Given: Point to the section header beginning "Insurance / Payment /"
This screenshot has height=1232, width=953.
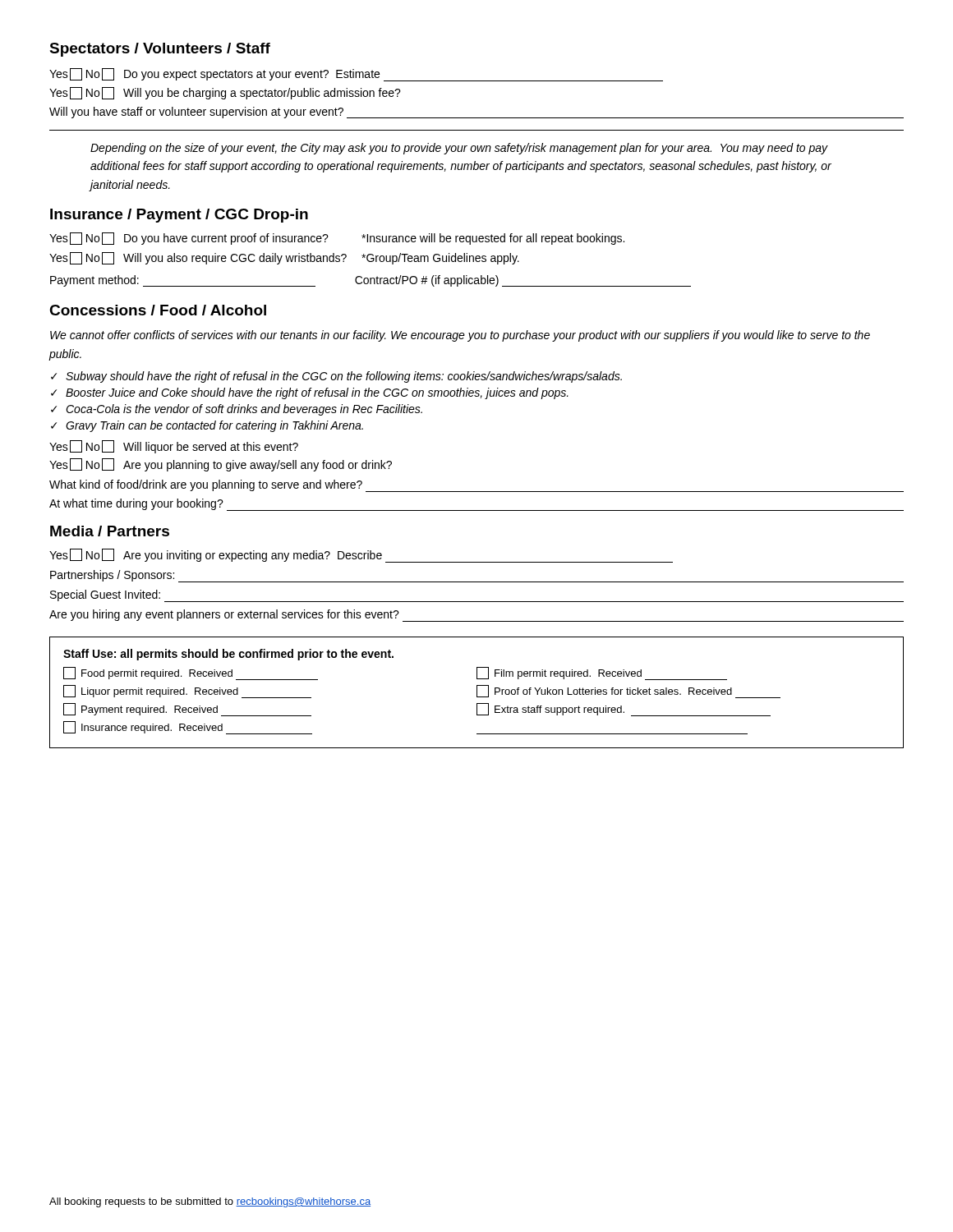Looking at the screenshot, I should [x=179, y=214].
